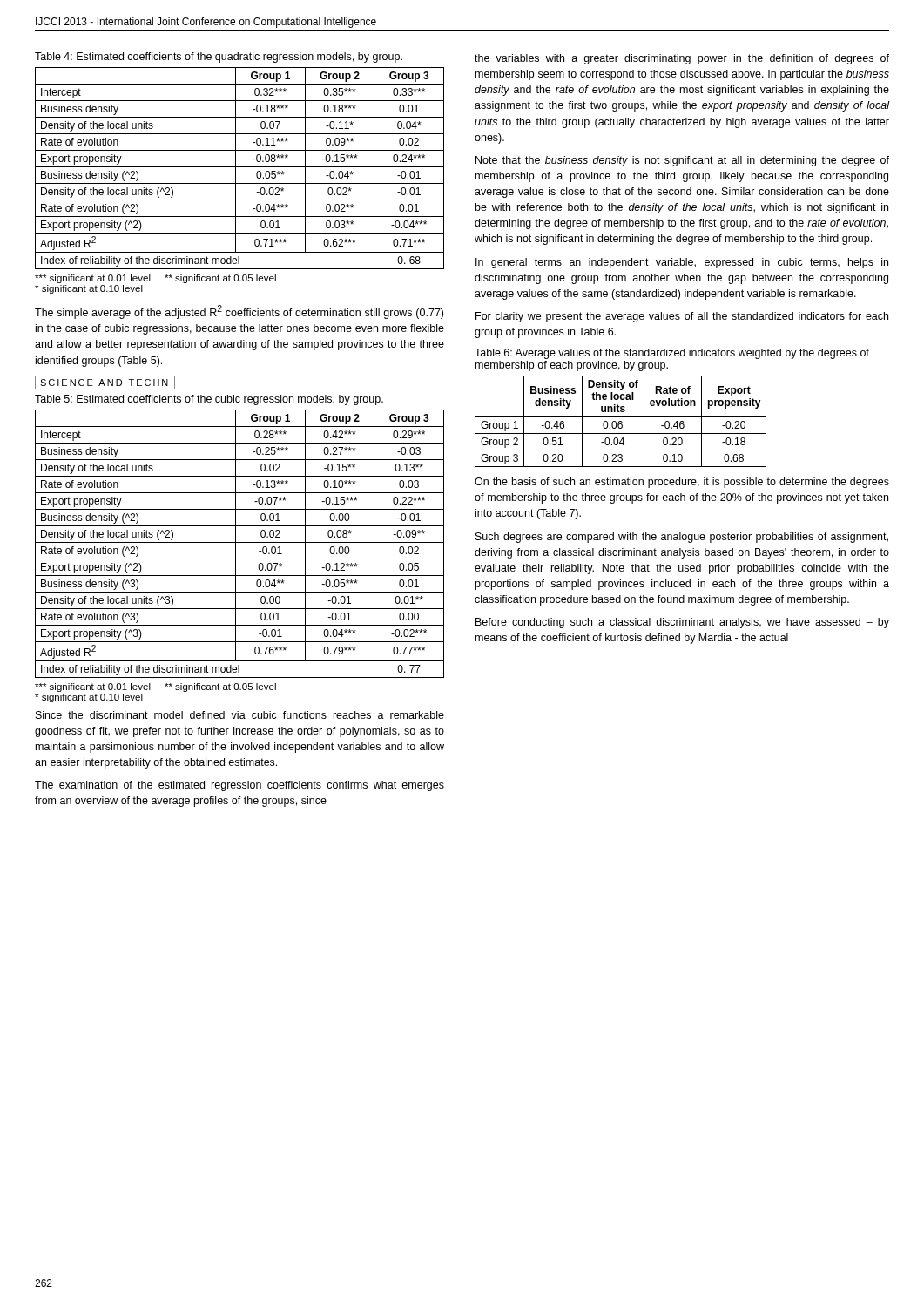Locate the block of text that opens with "The simple average of the"
Screen dimensions: 1307x924
tap(240, 335)
